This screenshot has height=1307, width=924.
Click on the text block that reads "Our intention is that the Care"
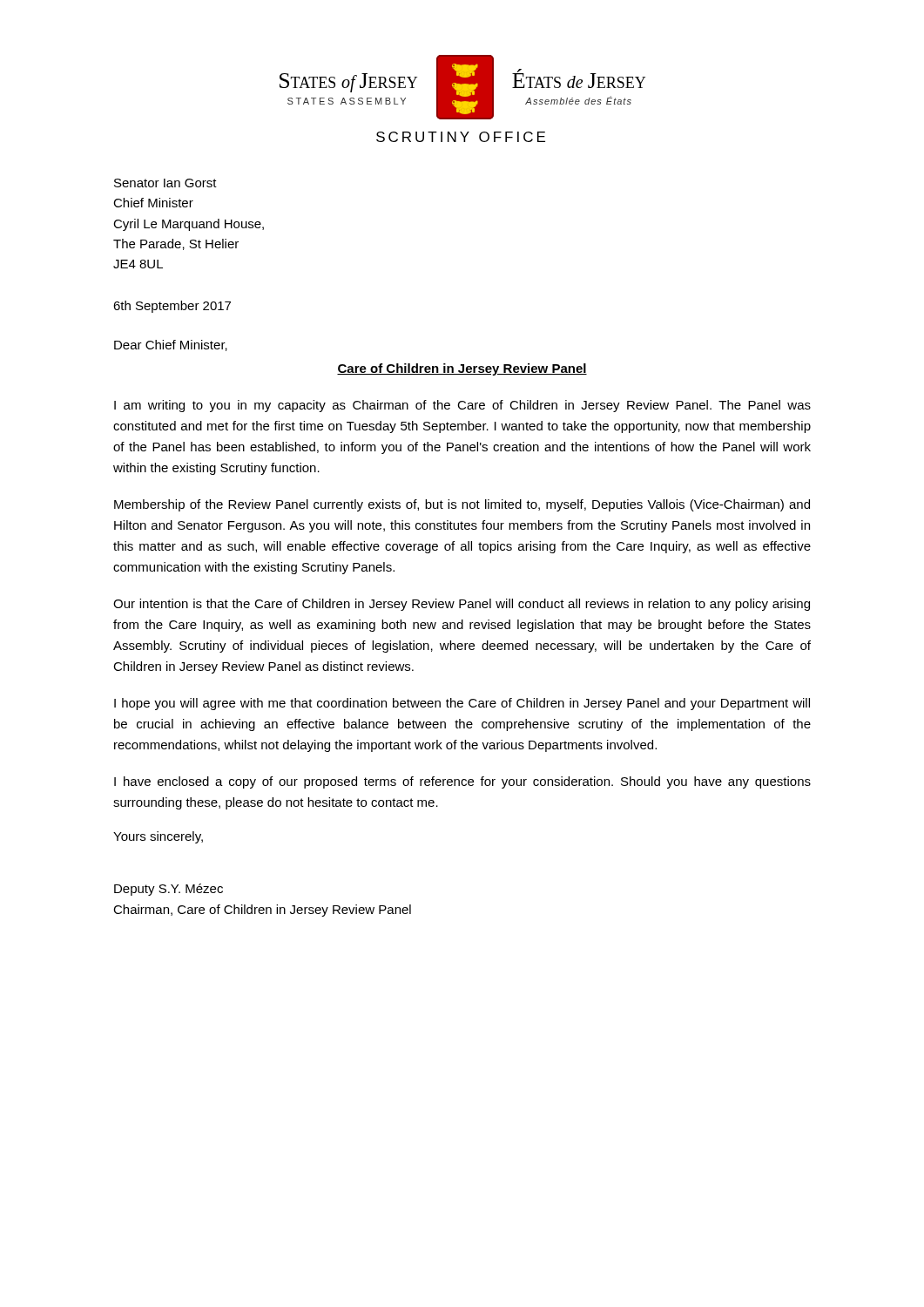coord(462,635)
